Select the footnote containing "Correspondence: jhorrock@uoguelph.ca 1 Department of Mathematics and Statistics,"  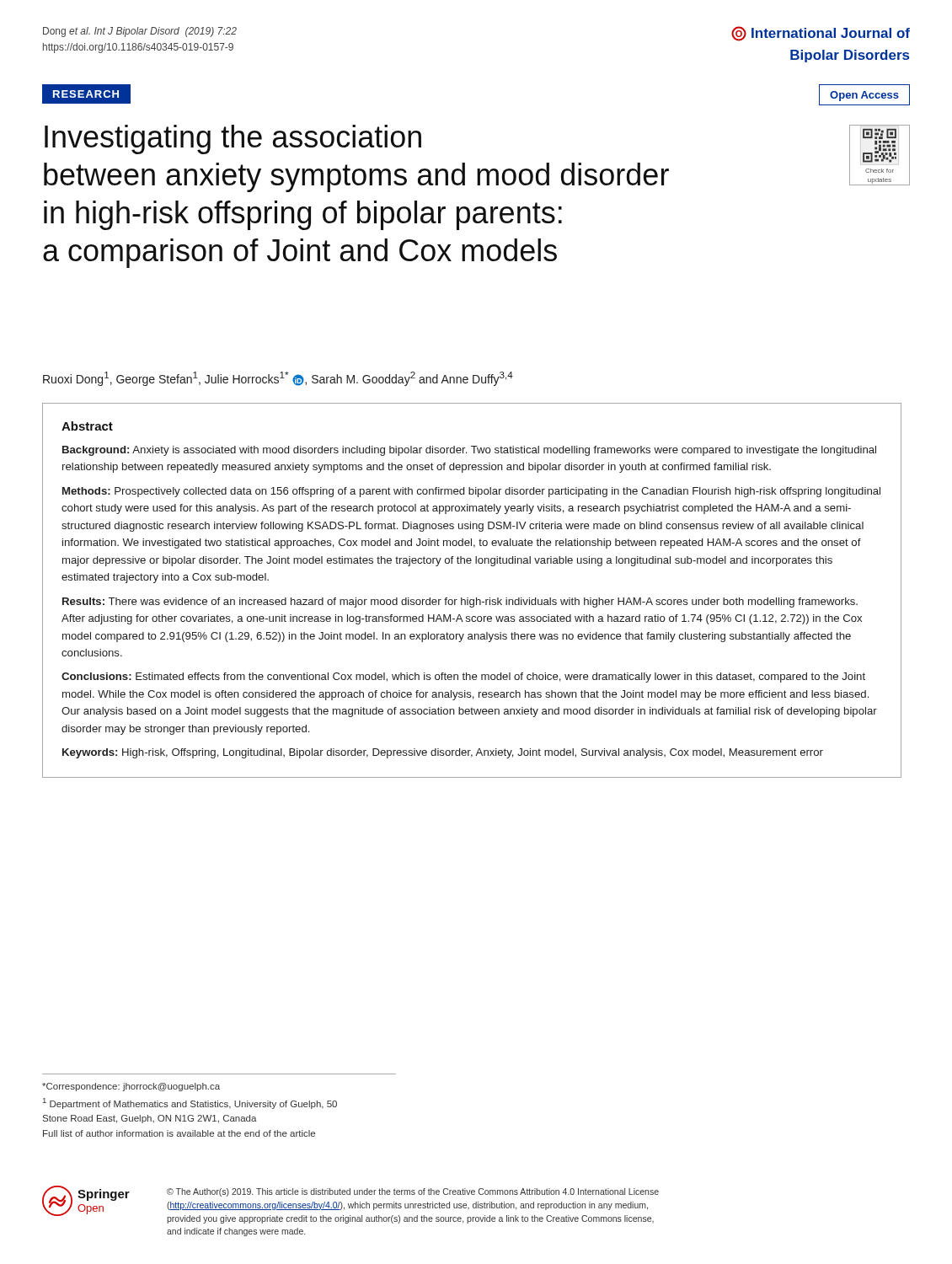coord(219,1111)
